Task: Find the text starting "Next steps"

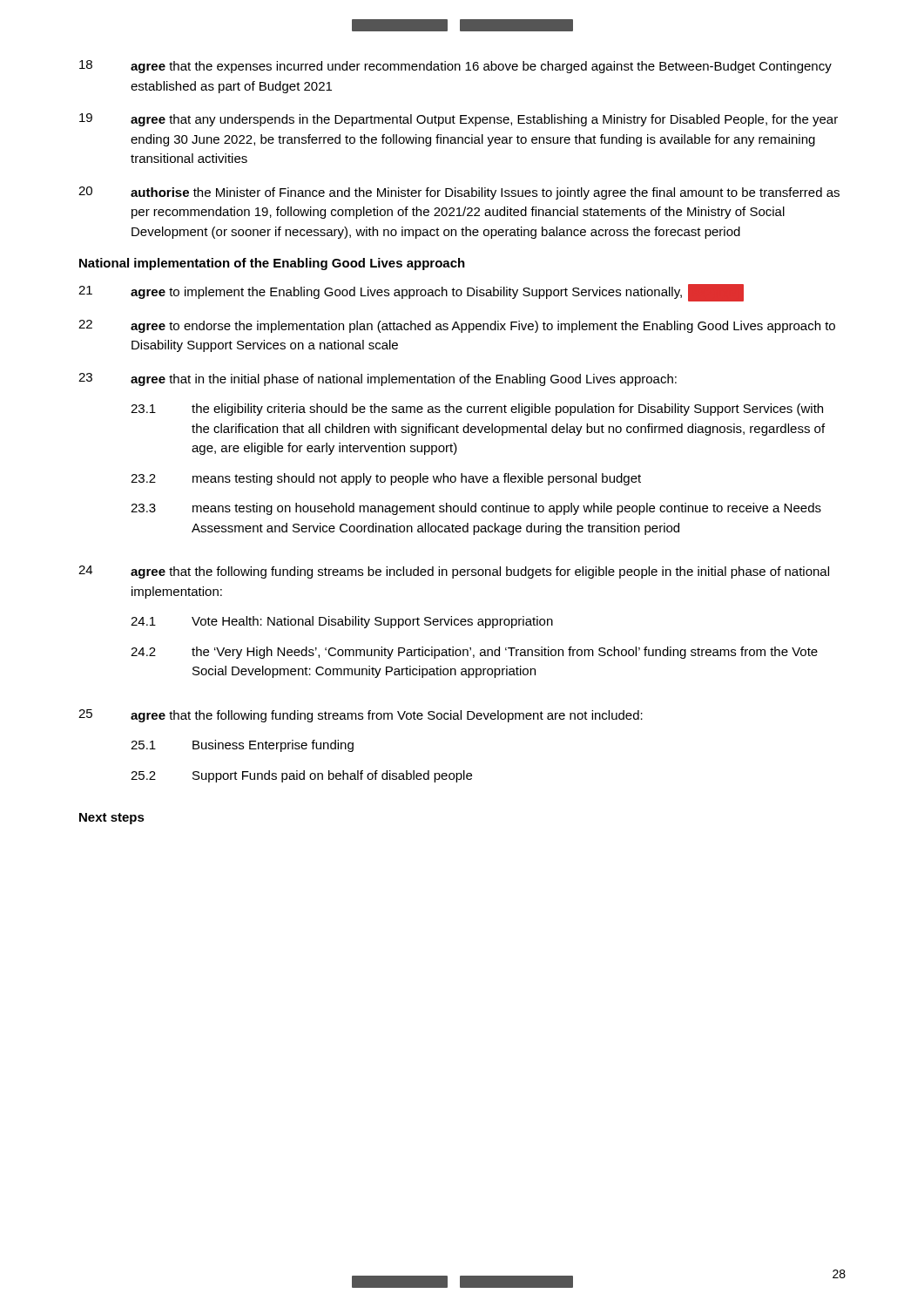Action: click(111, 817)
